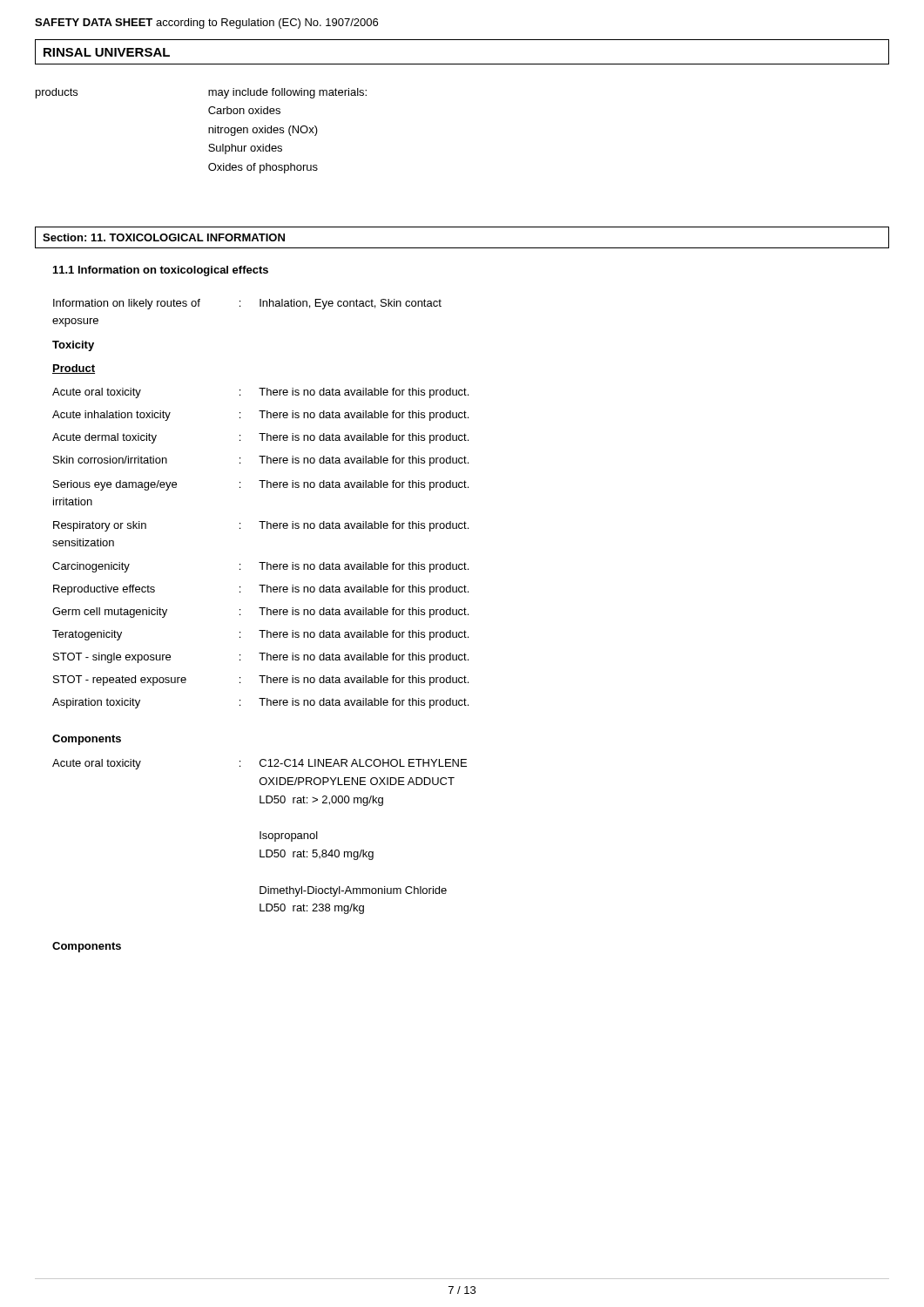The image size is (924, 1307).
Task: Click on the text block starting "Aspiration toxicity :"
Action: (261, 702)
